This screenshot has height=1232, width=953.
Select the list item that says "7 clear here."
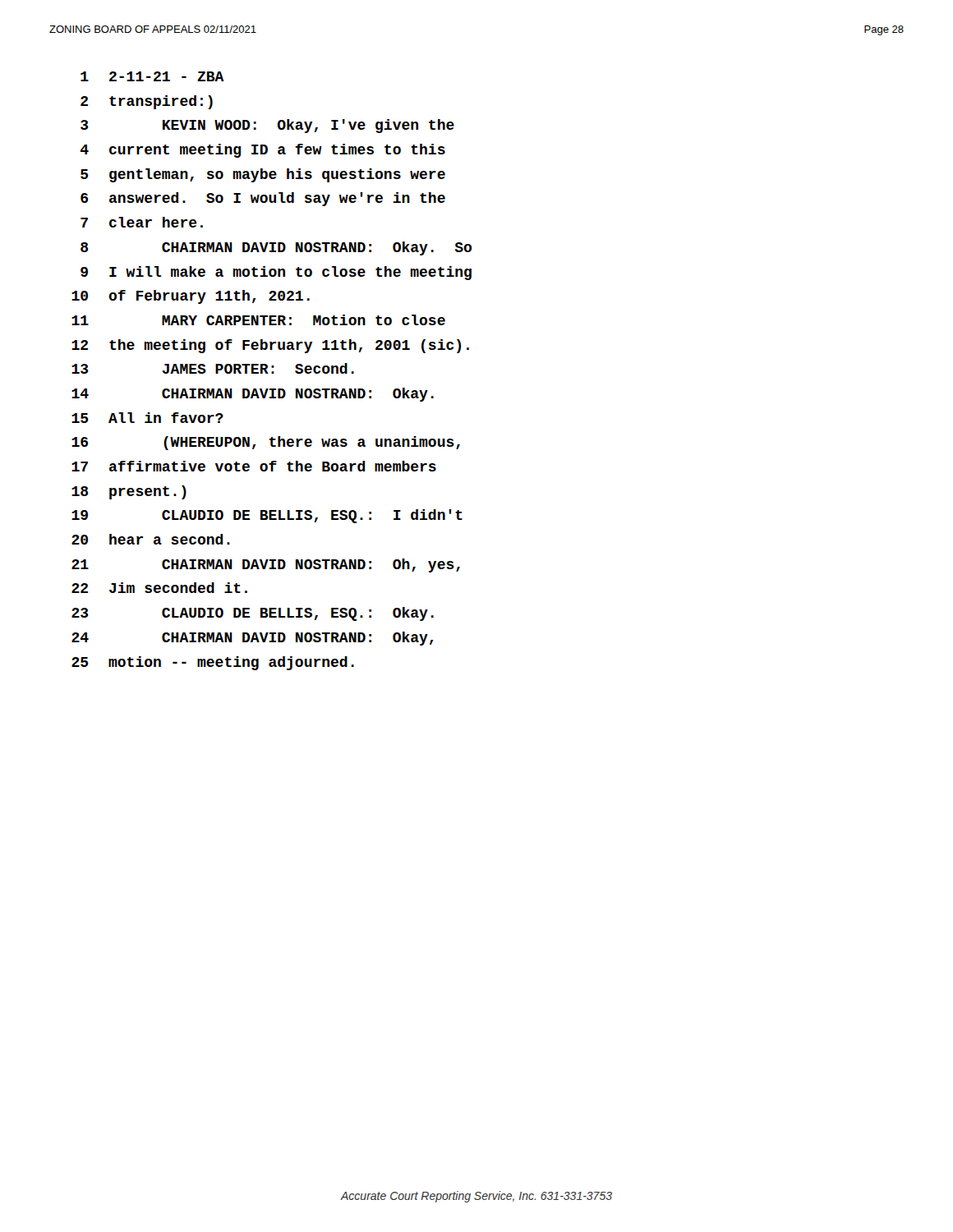coord(142,222)
